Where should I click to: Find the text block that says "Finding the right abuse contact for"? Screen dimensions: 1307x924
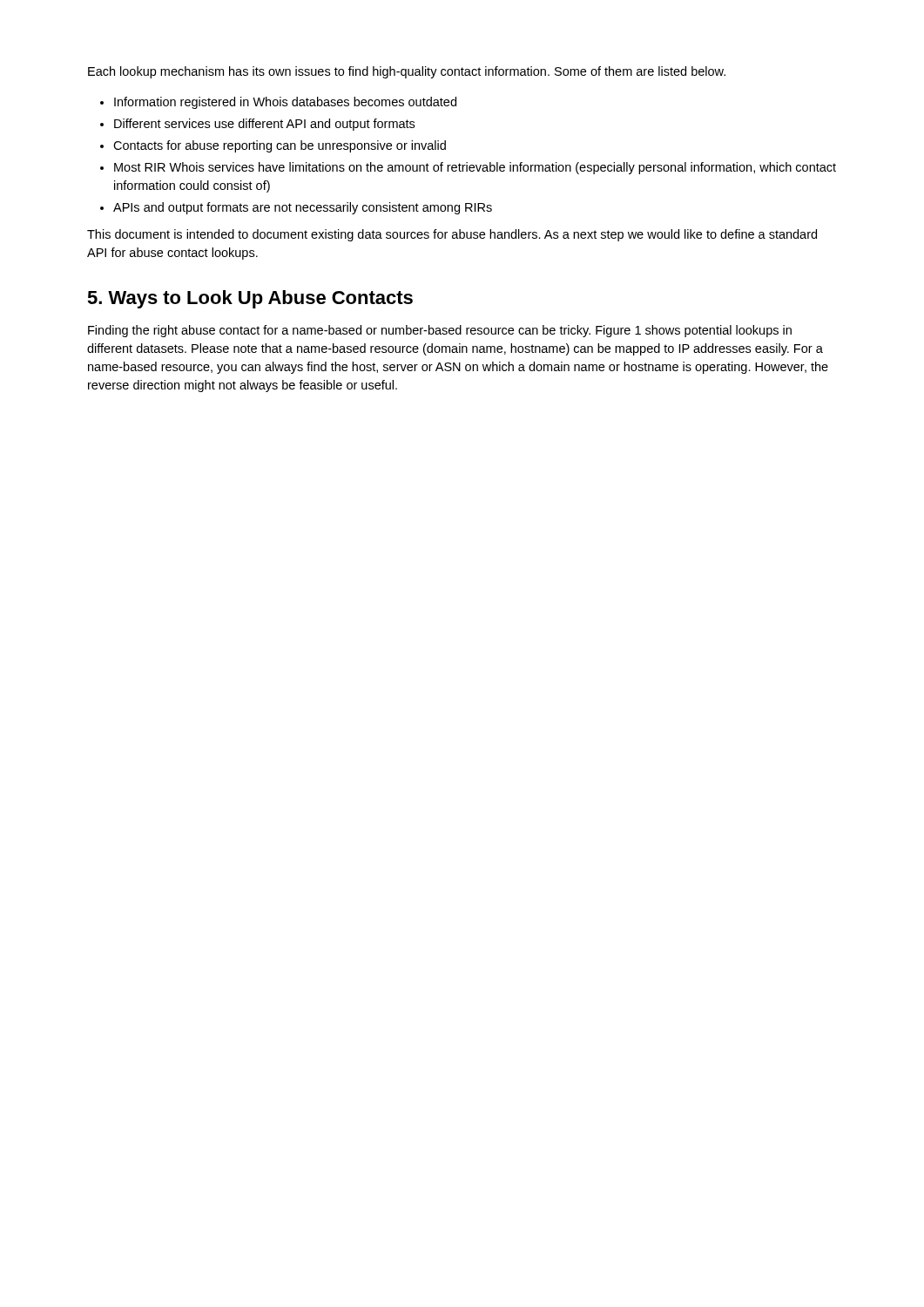tap(458, 358)
